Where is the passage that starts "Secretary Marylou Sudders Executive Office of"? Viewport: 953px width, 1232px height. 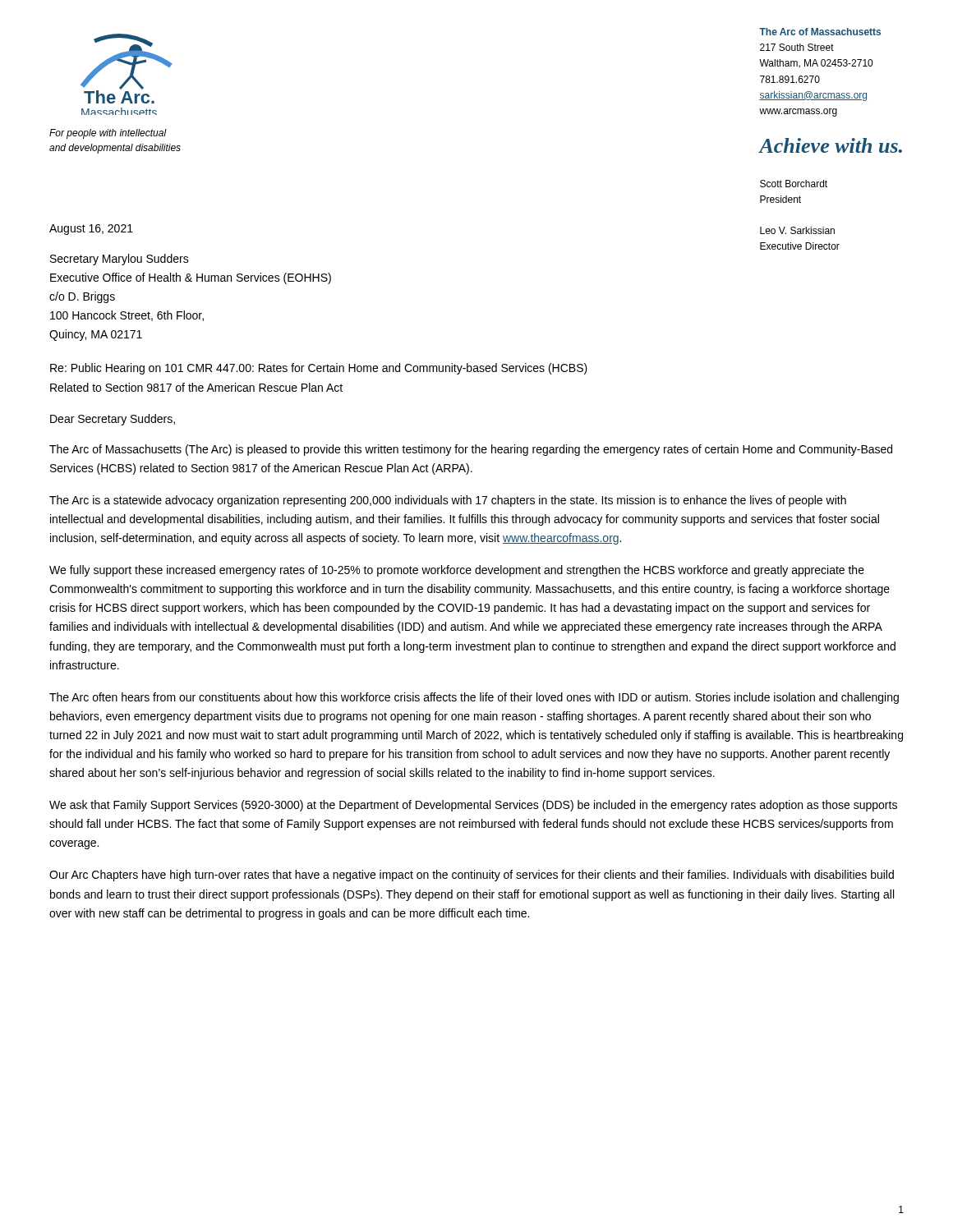[120, 260]
